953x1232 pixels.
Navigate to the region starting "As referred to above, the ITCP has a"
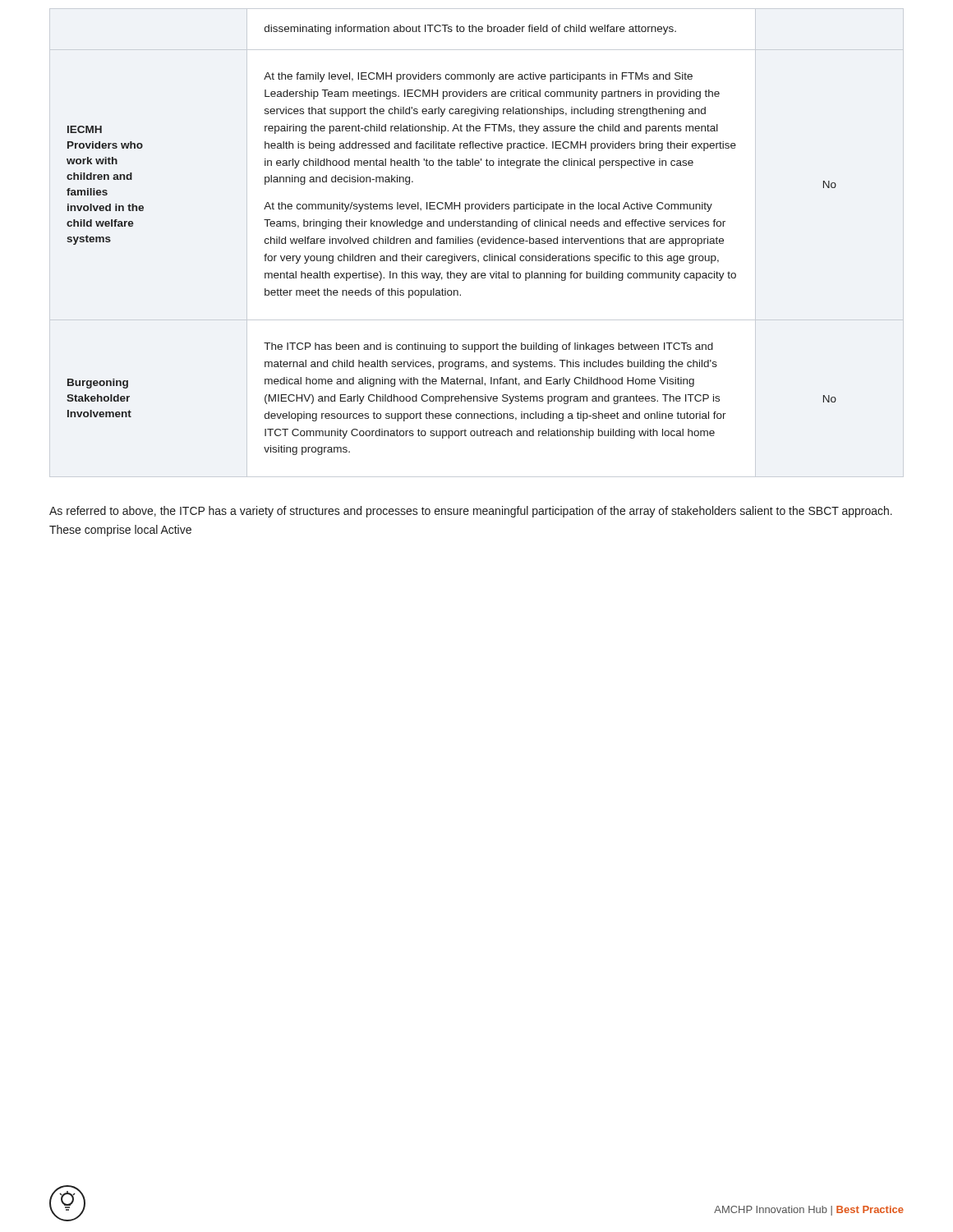[x=471, y=520]
